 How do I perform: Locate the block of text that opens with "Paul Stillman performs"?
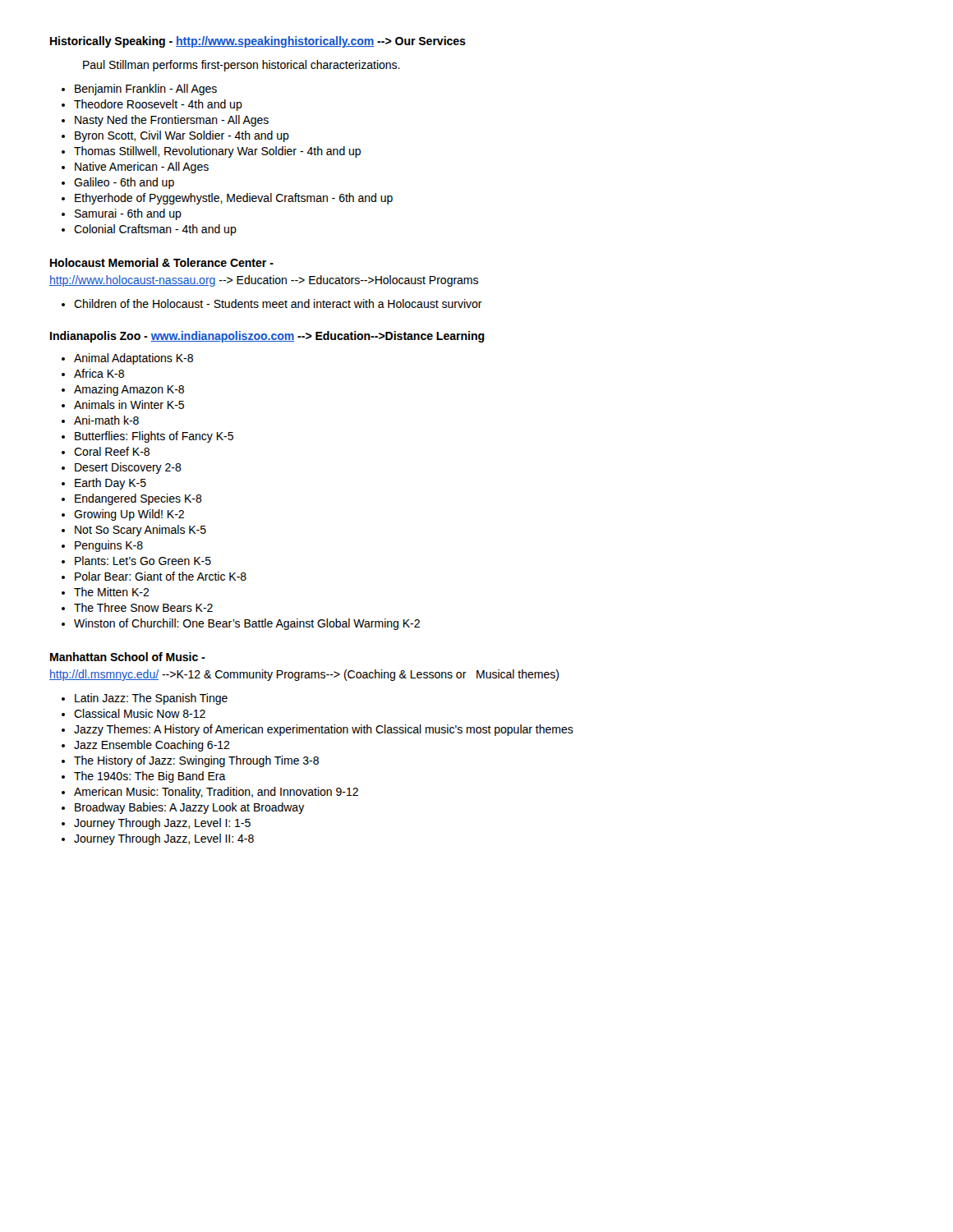point(241,65)
